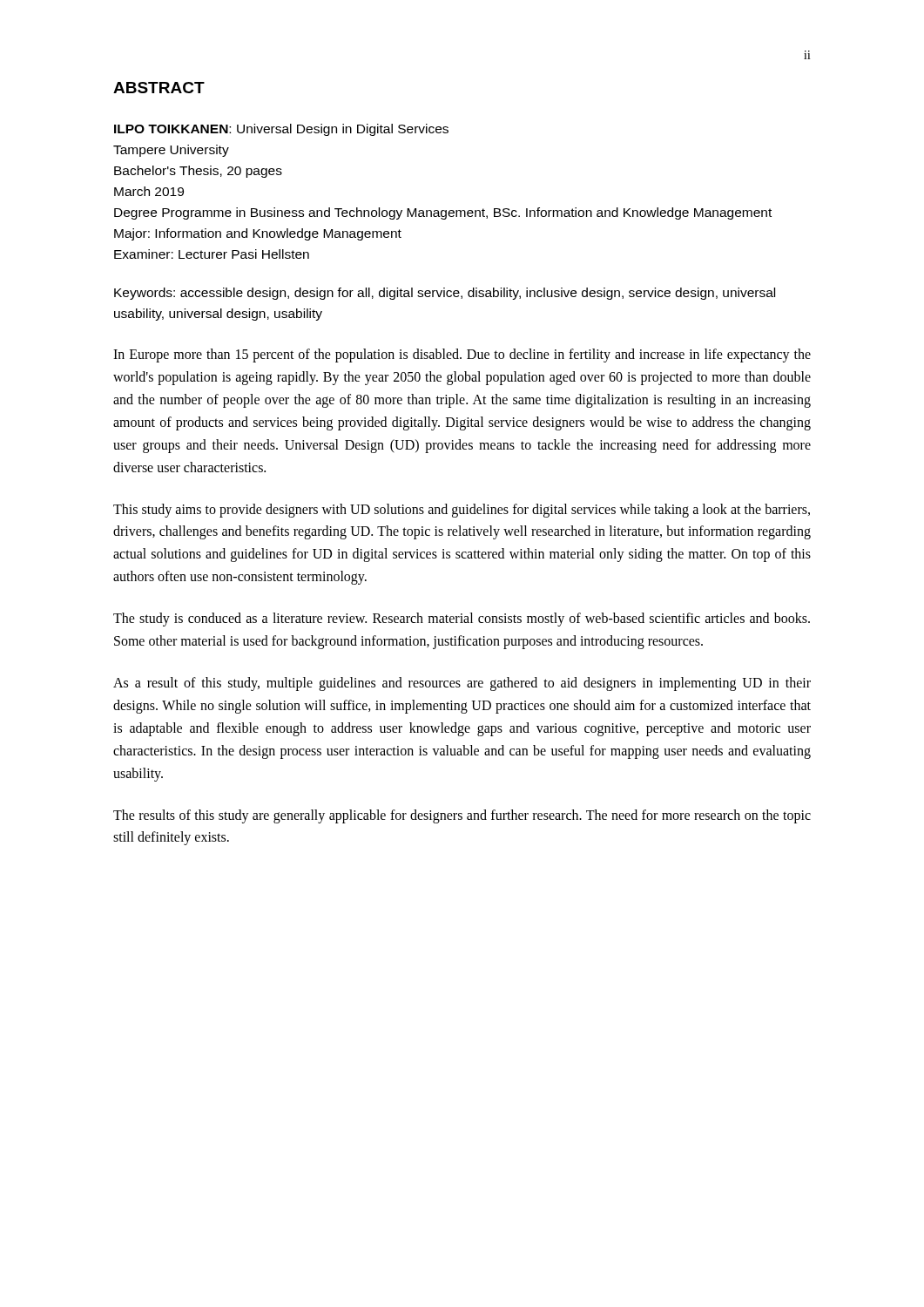
Task: Locate the text block containing "In Europe more than 15 percent"
Action: pyautogui.click(x=462, y=411)
